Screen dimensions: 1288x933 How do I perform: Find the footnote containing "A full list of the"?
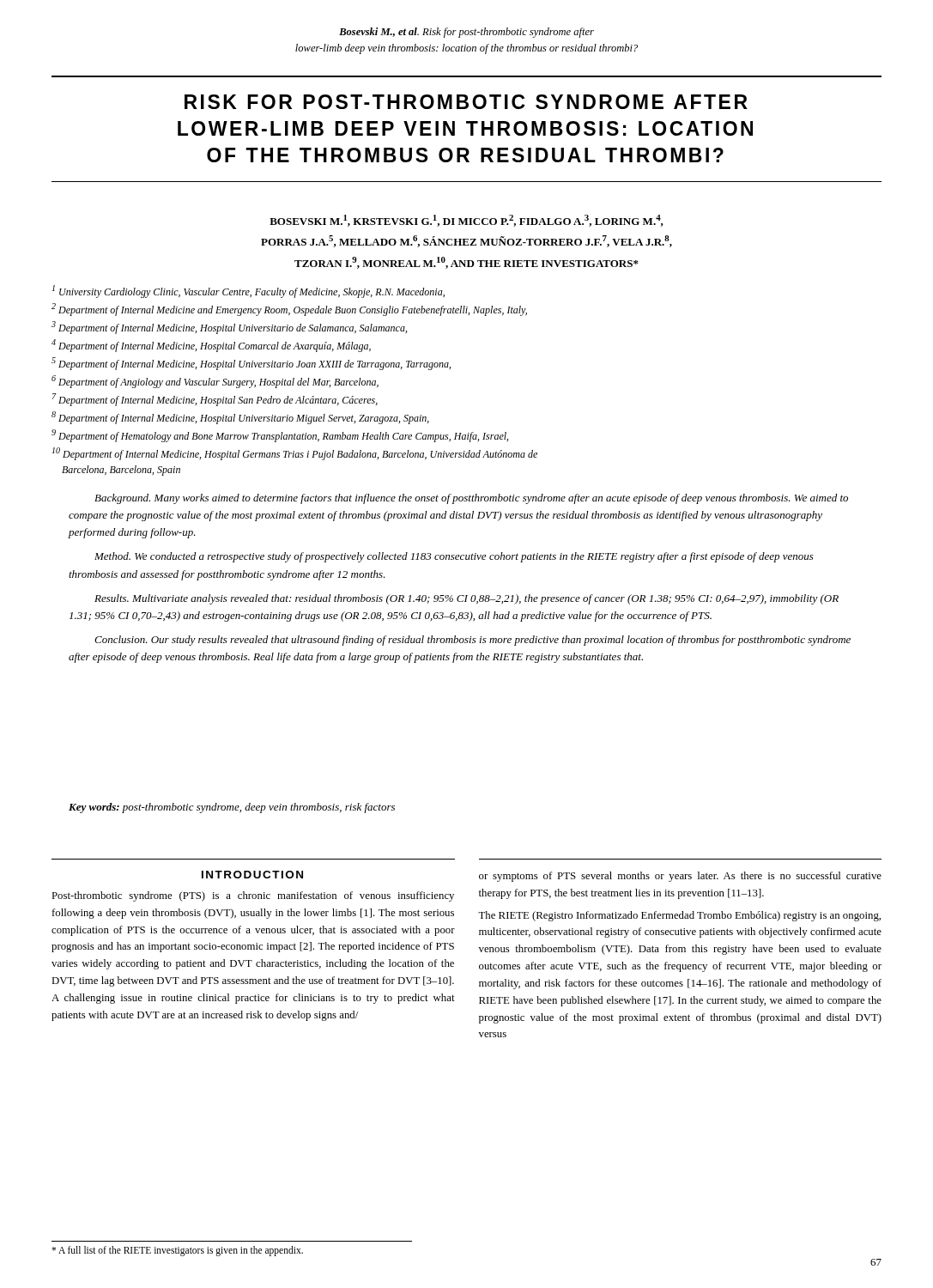click(x=177, y=1250)
